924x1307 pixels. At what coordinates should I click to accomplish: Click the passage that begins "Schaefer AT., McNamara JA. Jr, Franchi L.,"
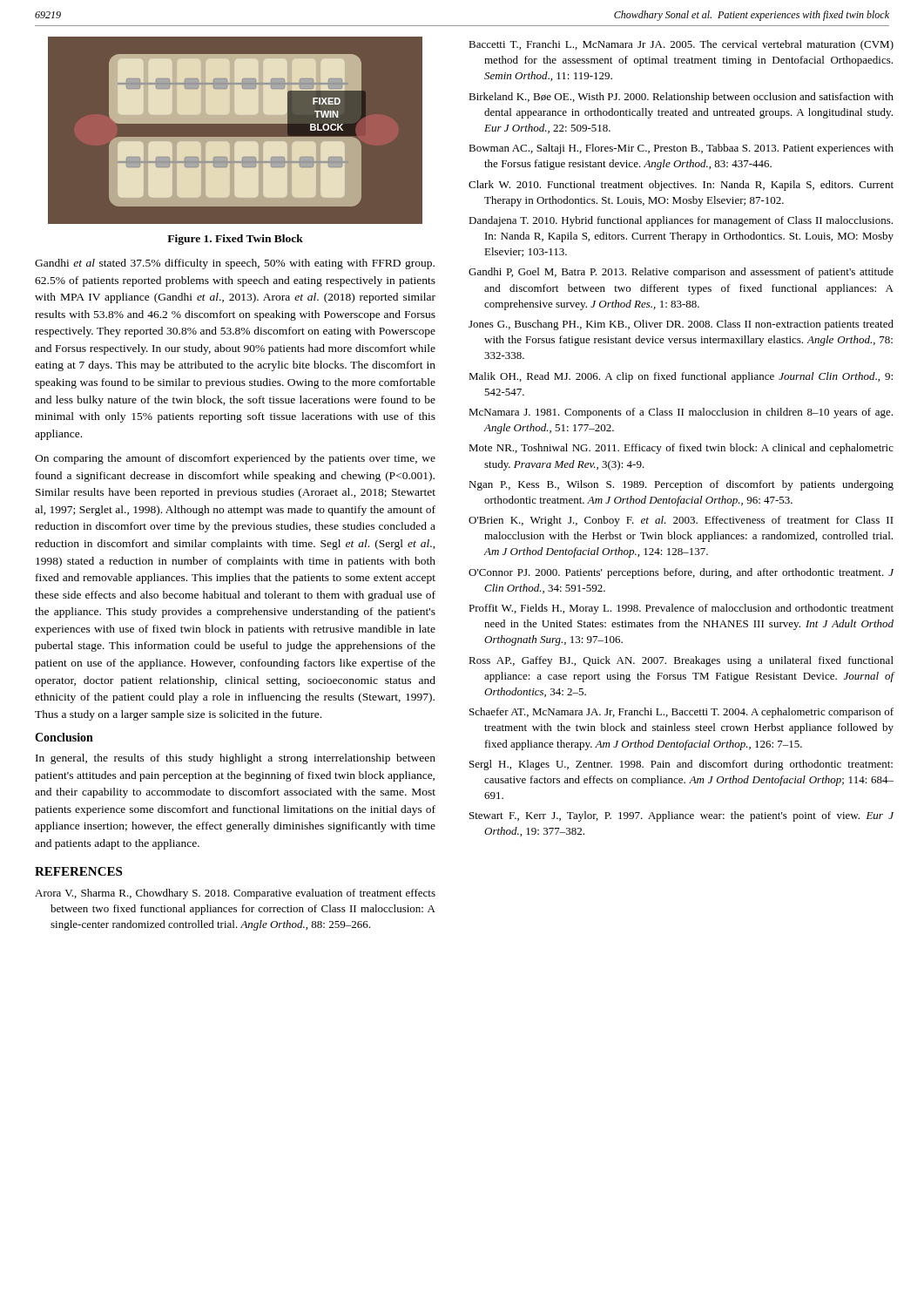tap(681, 727)
